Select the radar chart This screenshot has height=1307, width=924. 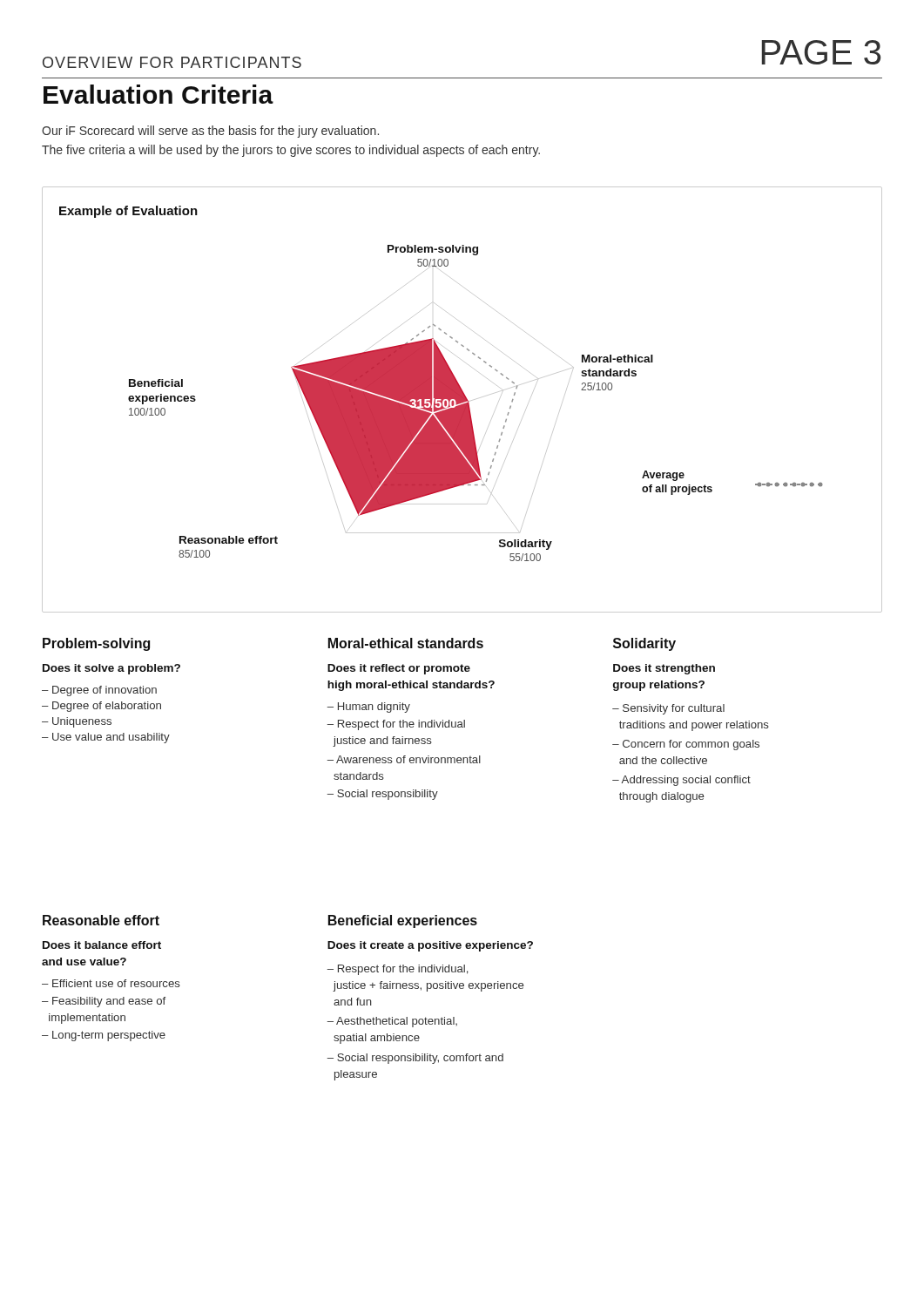(459, 409)
